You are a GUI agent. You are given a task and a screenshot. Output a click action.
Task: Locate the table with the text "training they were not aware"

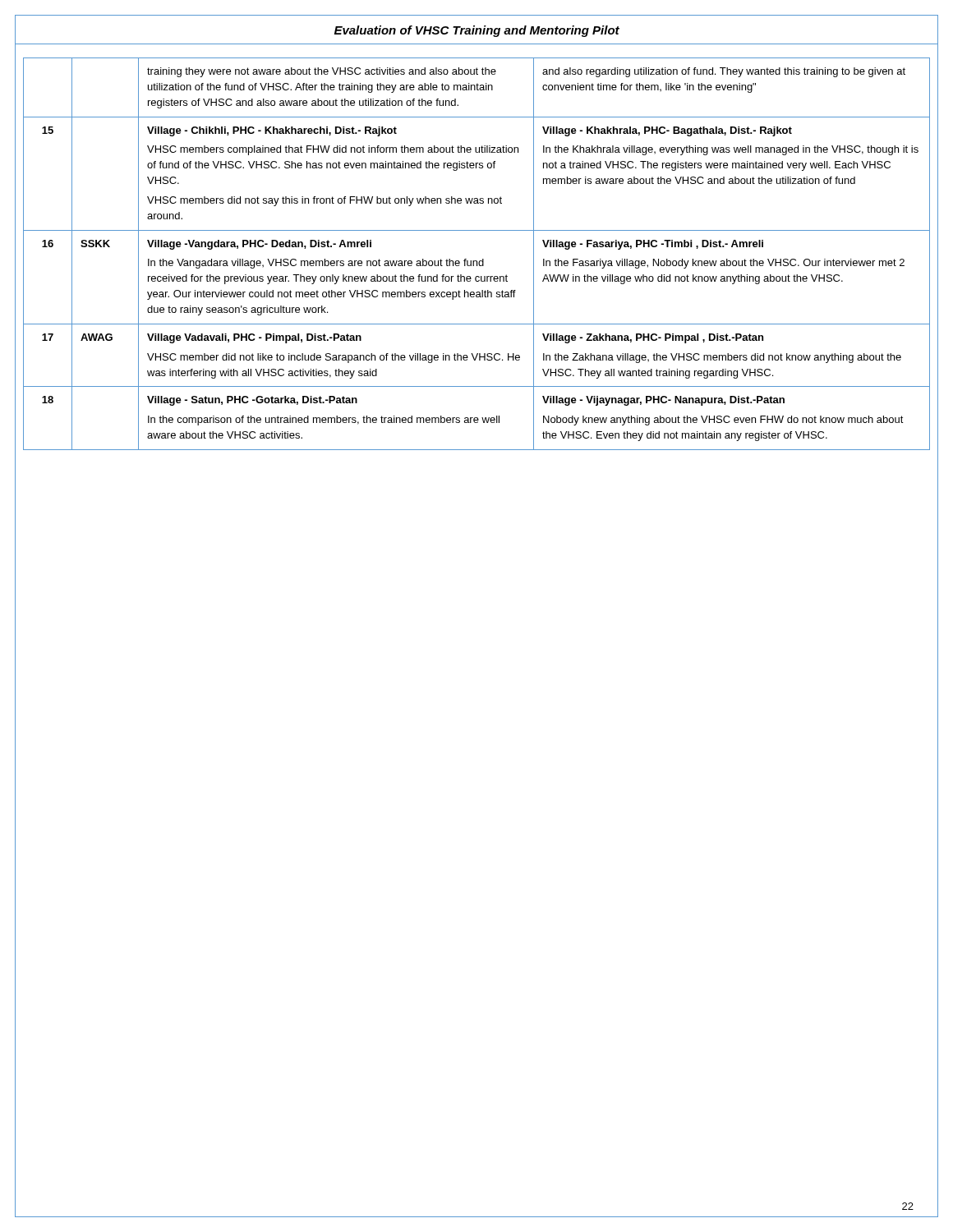tap(476, 254)
